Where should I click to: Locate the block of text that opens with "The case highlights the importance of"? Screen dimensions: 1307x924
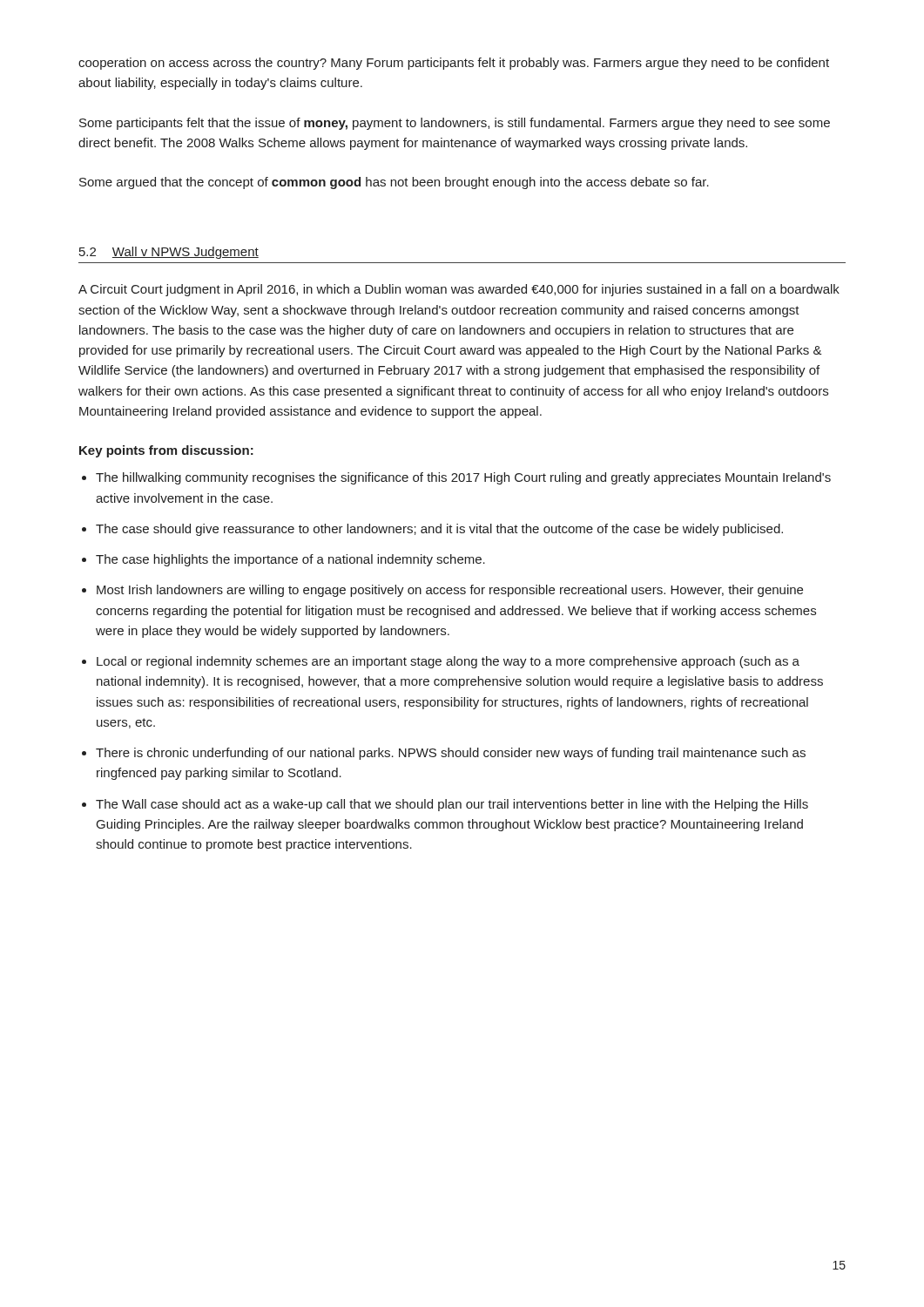[291, 559]
